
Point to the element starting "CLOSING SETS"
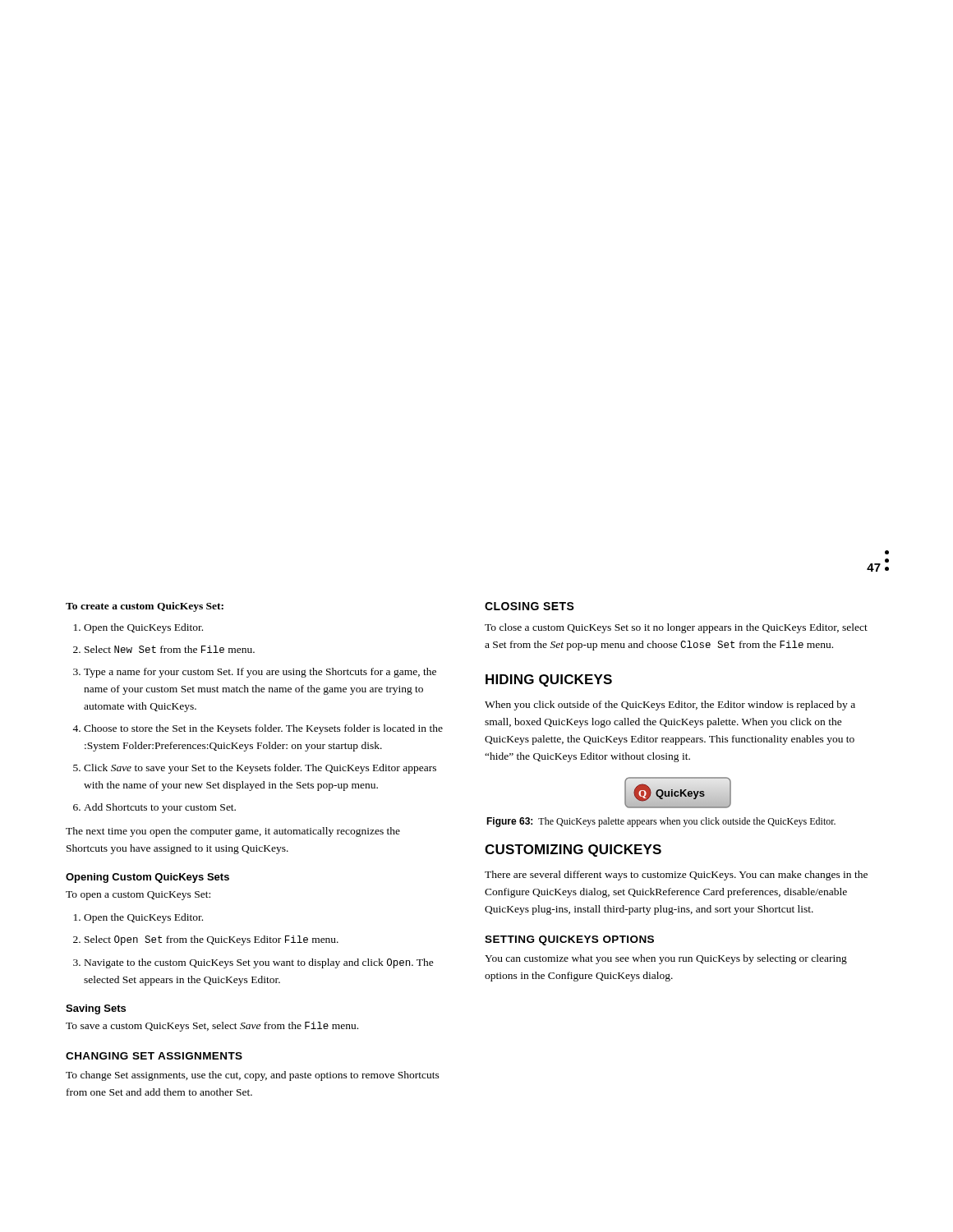pyautogui.click(x=530, y=606)
